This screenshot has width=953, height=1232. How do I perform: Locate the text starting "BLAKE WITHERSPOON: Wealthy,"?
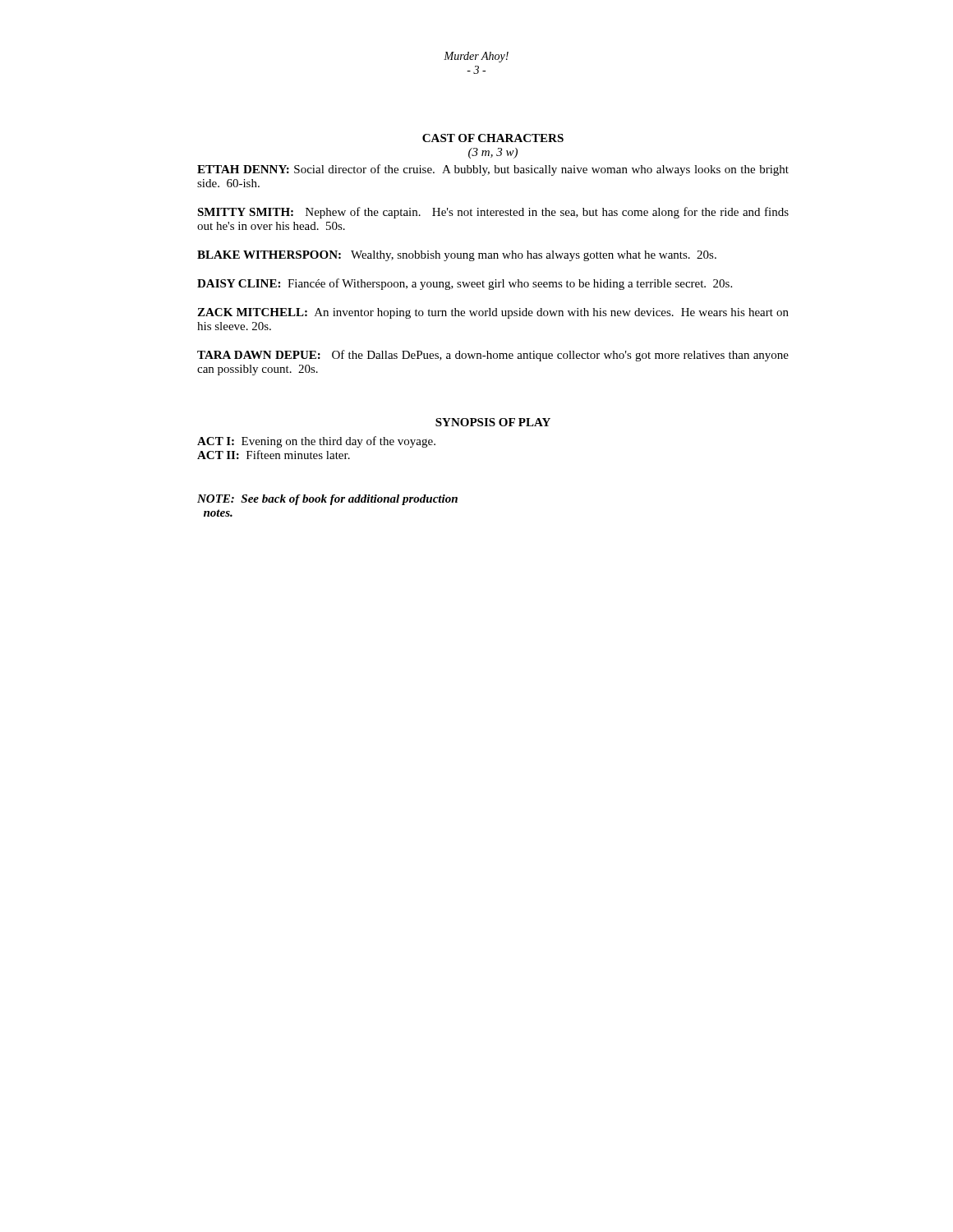click(457, 255)
